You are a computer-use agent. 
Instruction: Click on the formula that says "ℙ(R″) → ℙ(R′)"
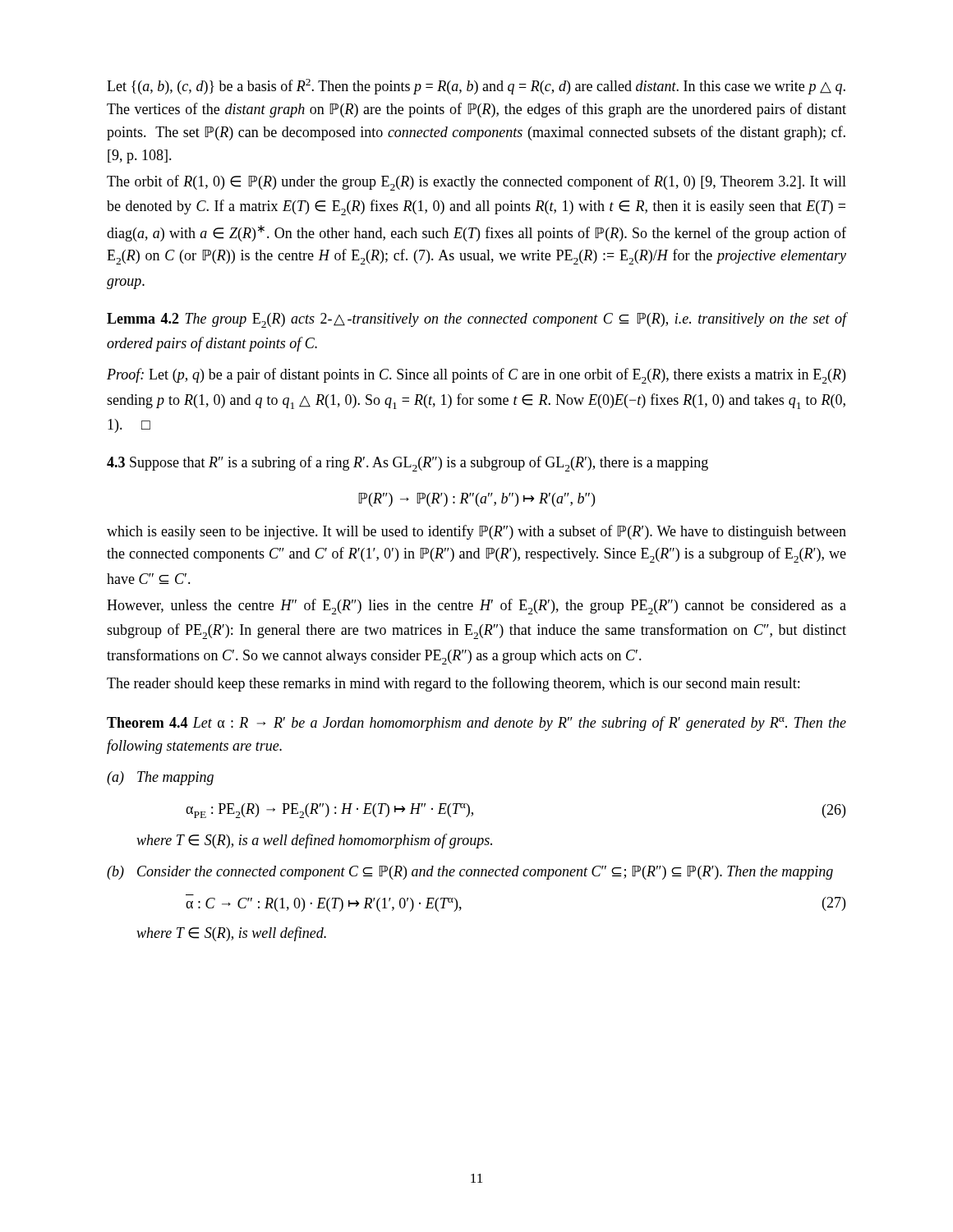(476, 499)
